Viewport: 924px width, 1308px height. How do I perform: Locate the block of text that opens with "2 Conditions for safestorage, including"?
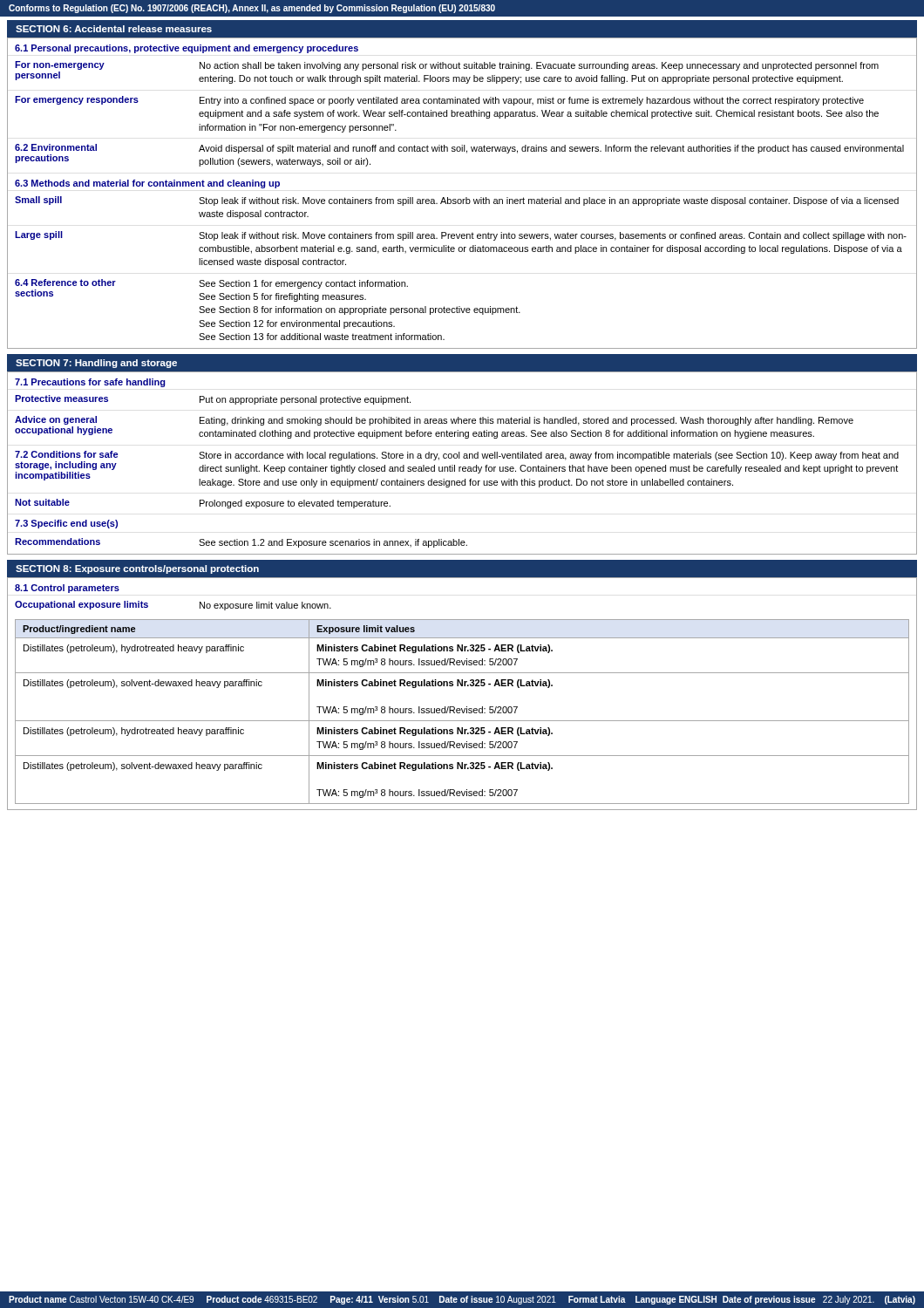[66, 465]
